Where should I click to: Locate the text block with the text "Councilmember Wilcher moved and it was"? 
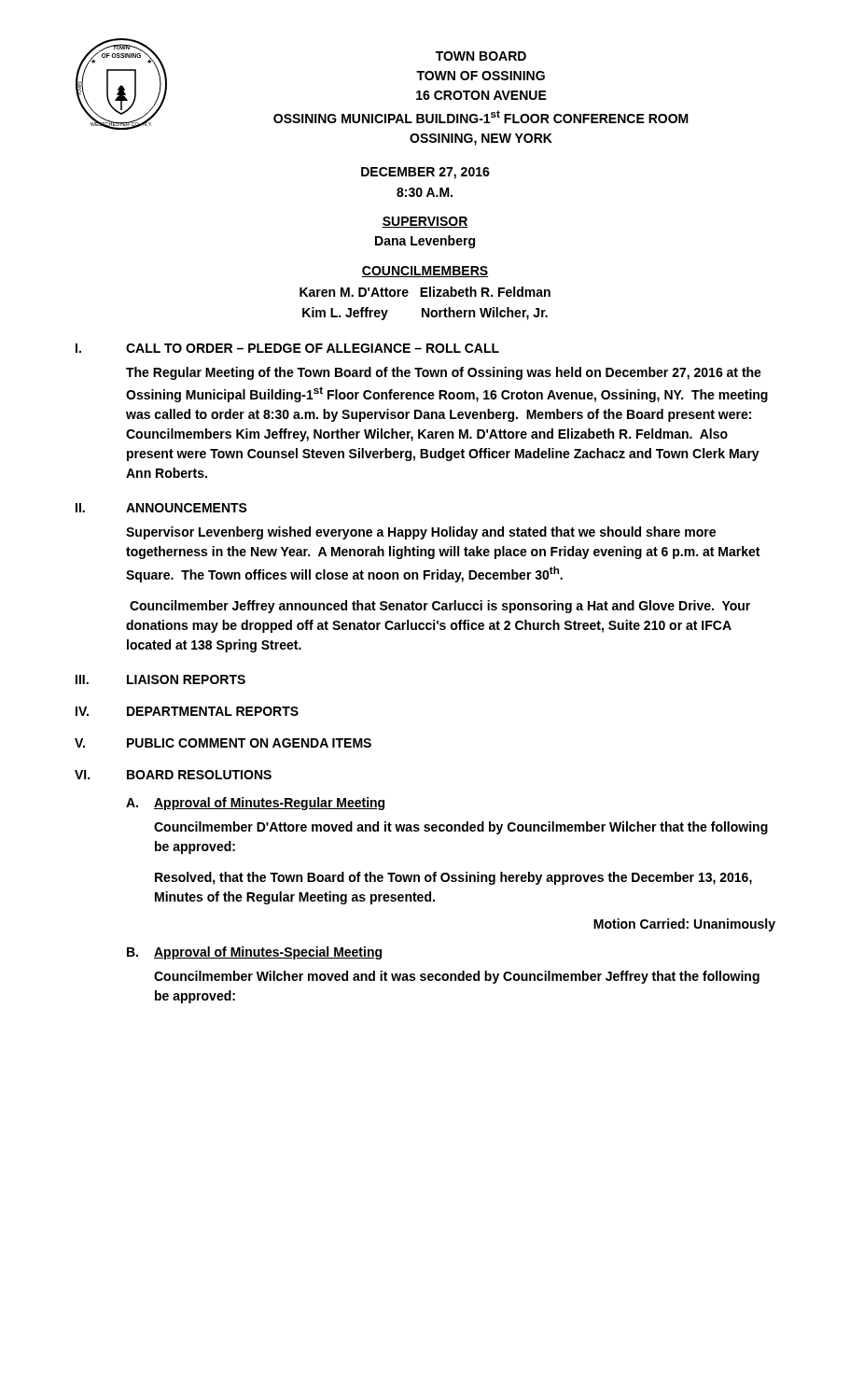point(457,986)
